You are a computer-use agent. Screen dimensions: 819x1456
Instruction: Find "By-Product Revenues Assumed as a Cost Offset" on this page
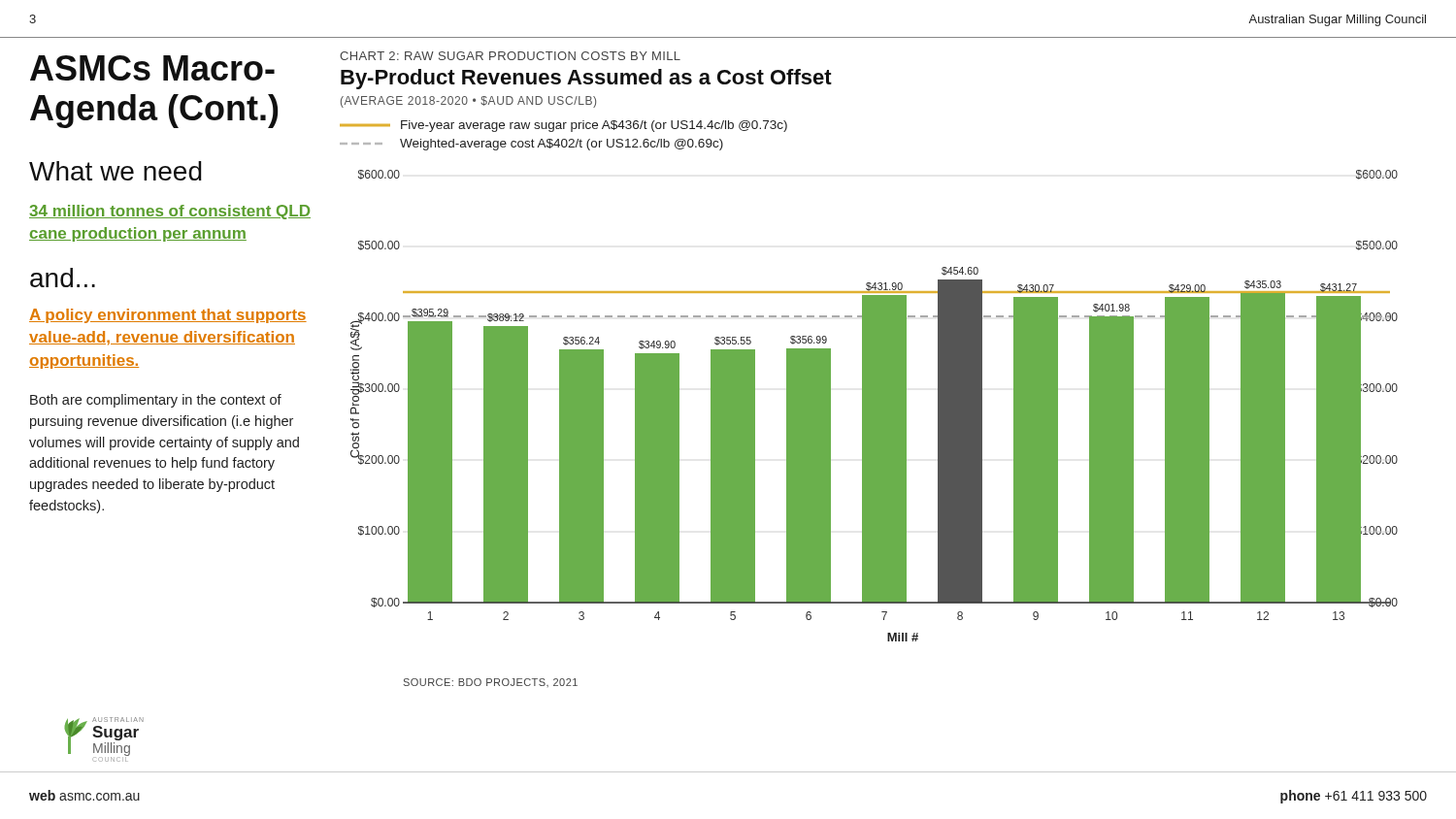[586, 77]
